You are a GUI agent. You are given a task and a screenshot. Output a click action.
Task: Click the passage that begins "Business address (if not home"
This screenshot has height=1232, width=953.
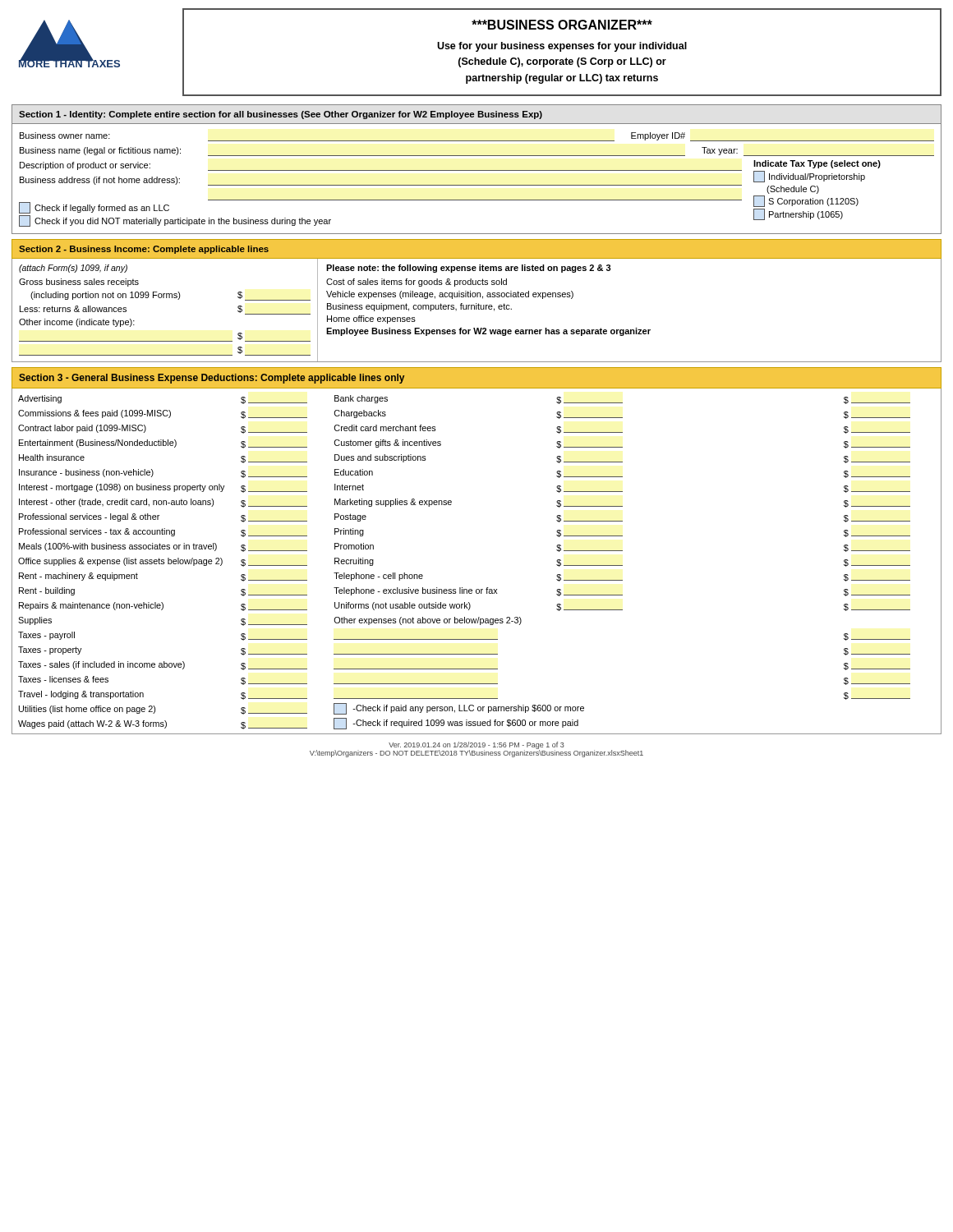[x=380, y=180]
